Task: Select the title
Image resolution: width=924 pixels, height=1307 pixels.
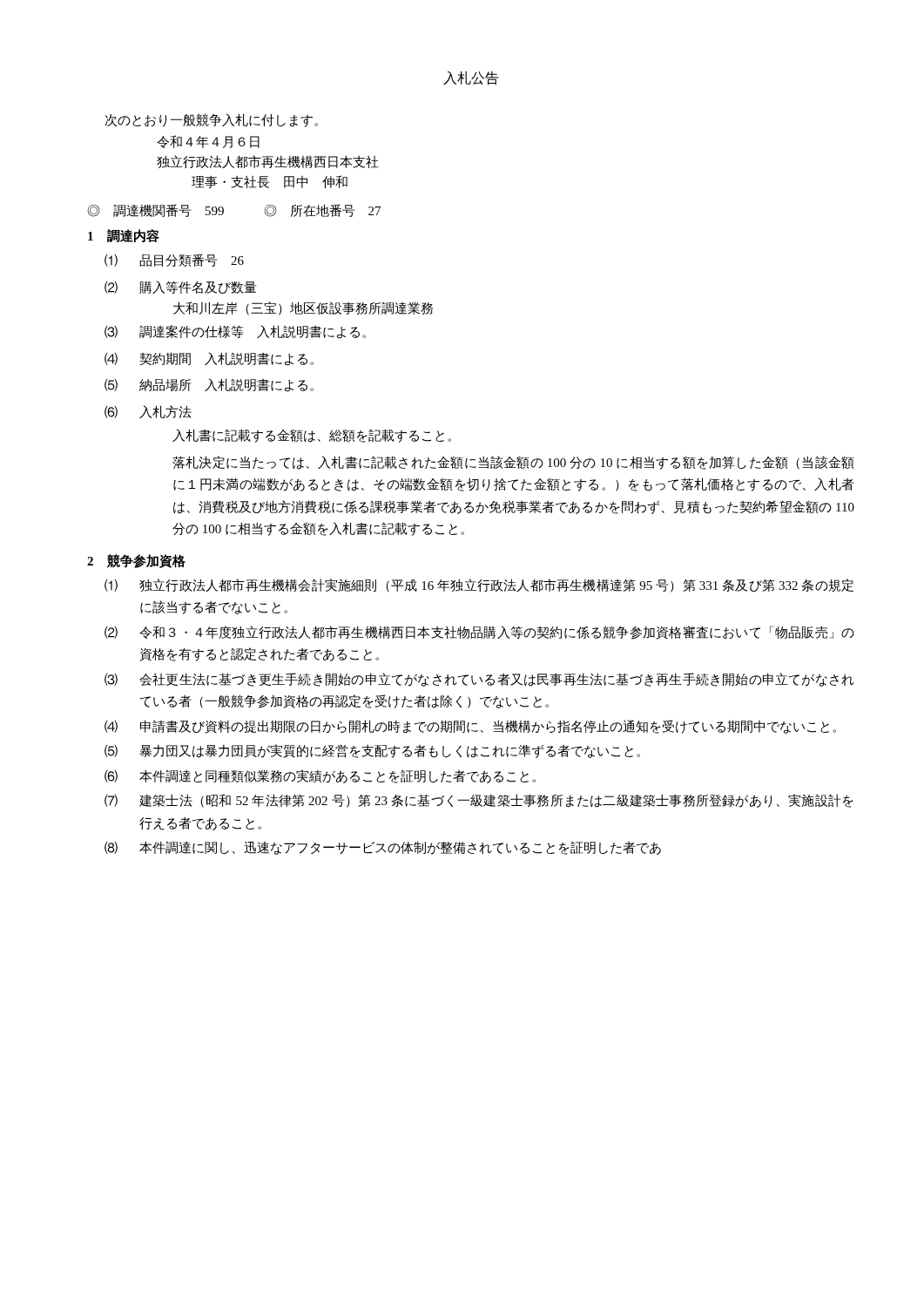Action: (471, 78)
